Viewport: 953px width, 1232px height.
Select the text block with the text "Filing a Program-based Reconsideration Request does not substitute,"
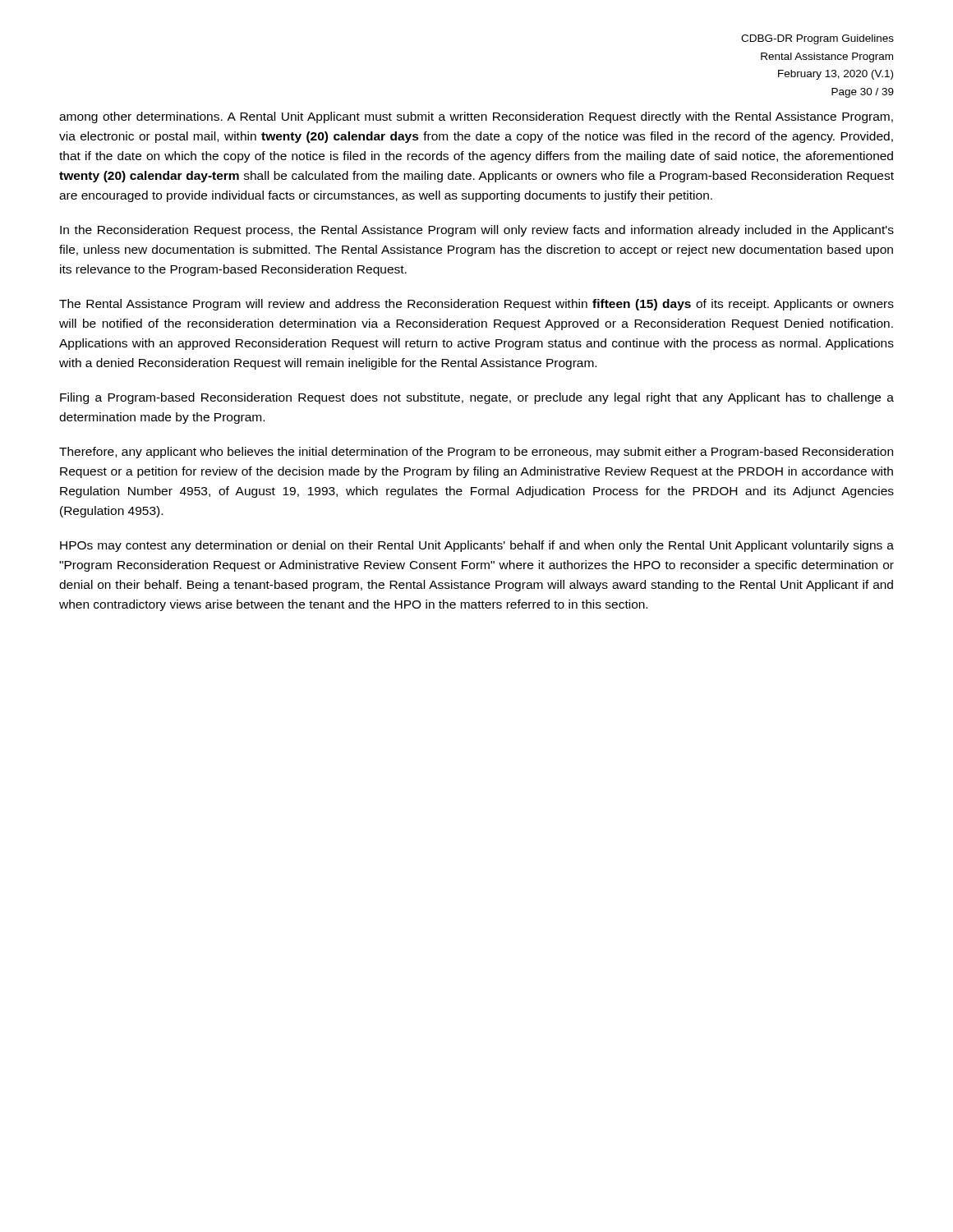point(476,407)
